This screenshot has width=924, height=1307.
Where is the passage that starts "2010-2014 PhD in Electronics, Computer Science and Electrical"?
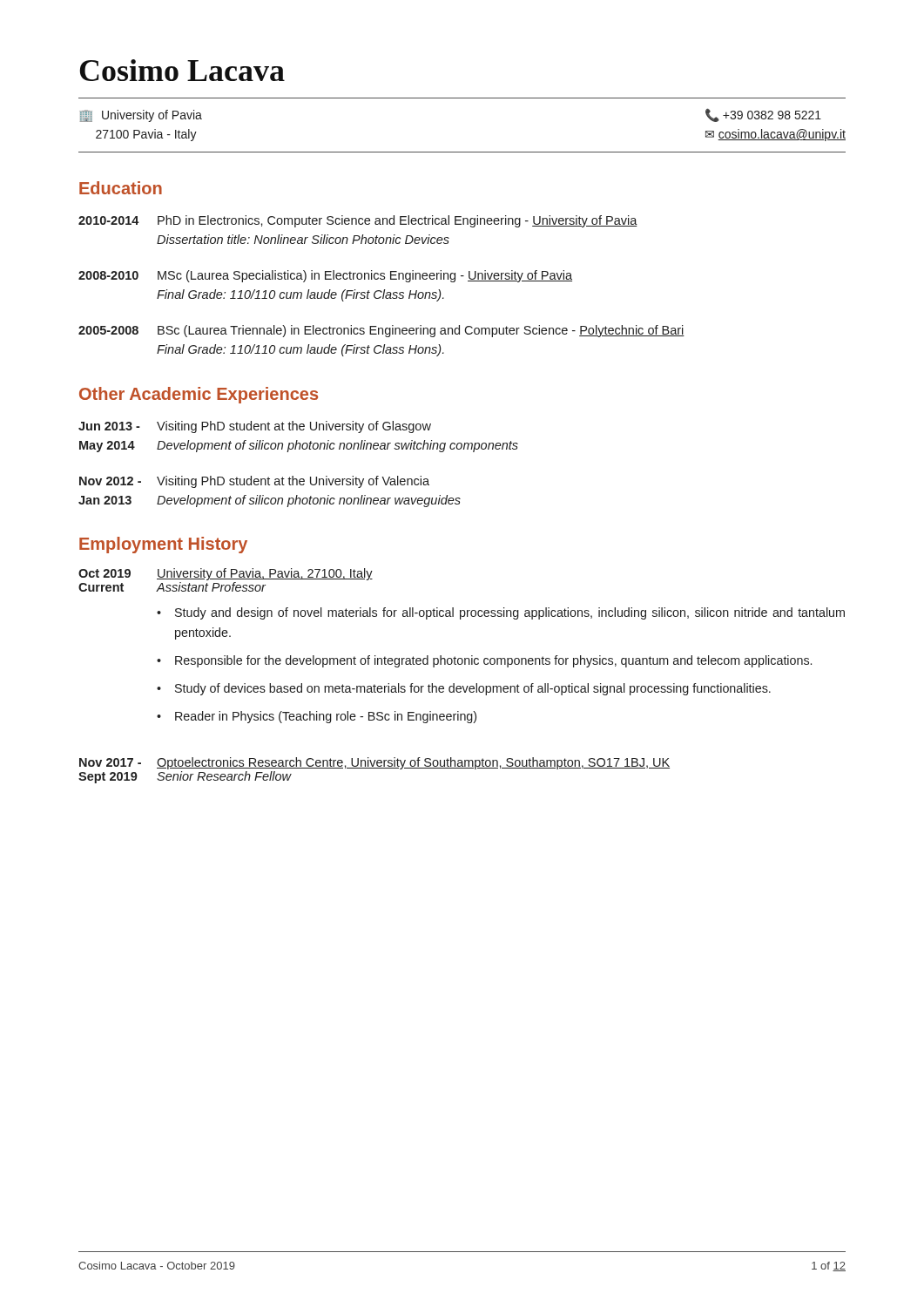(x=462, y=230)
